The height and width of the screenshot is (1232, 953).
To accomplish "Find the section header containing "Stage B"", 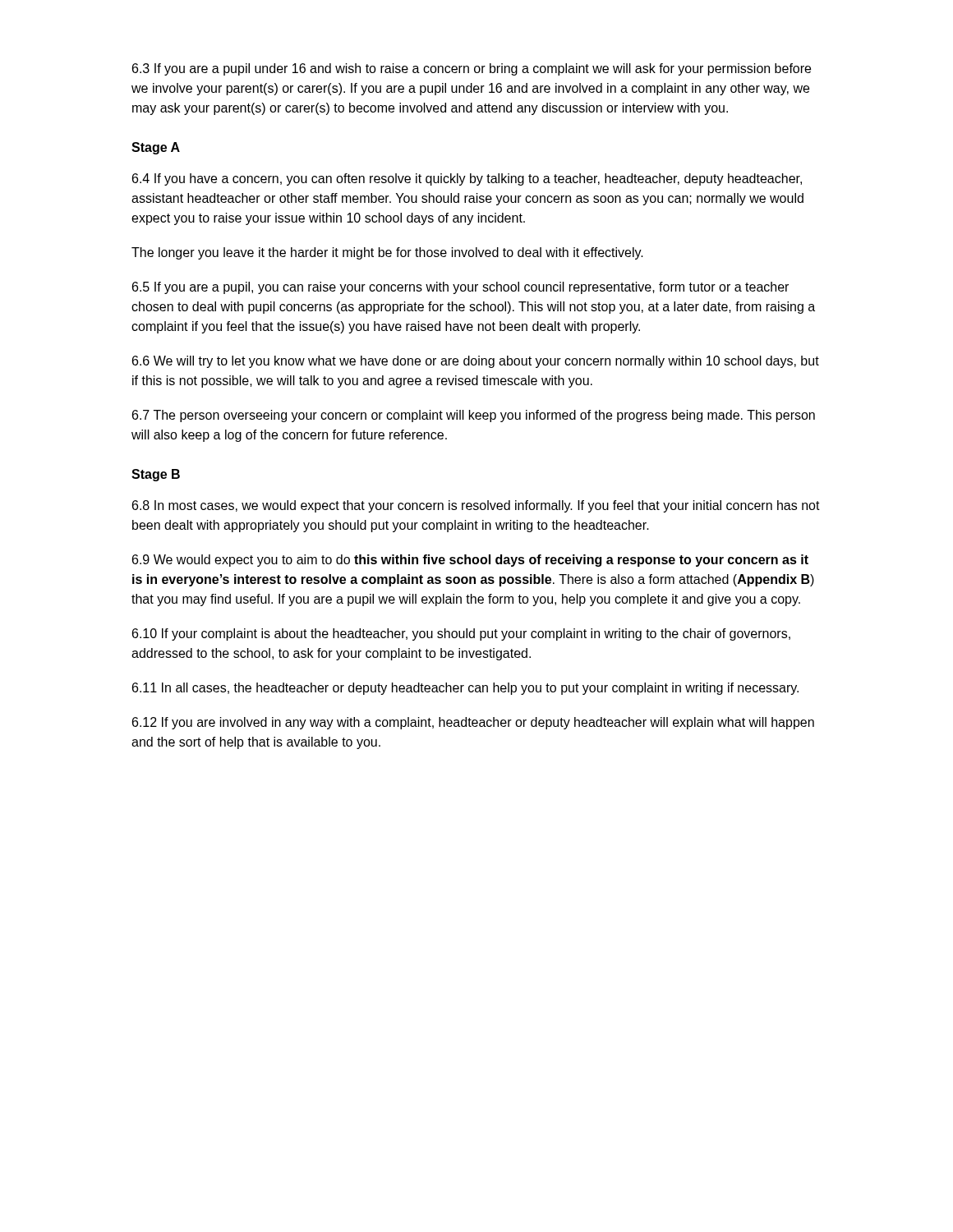I will click(x=156, y=474).
